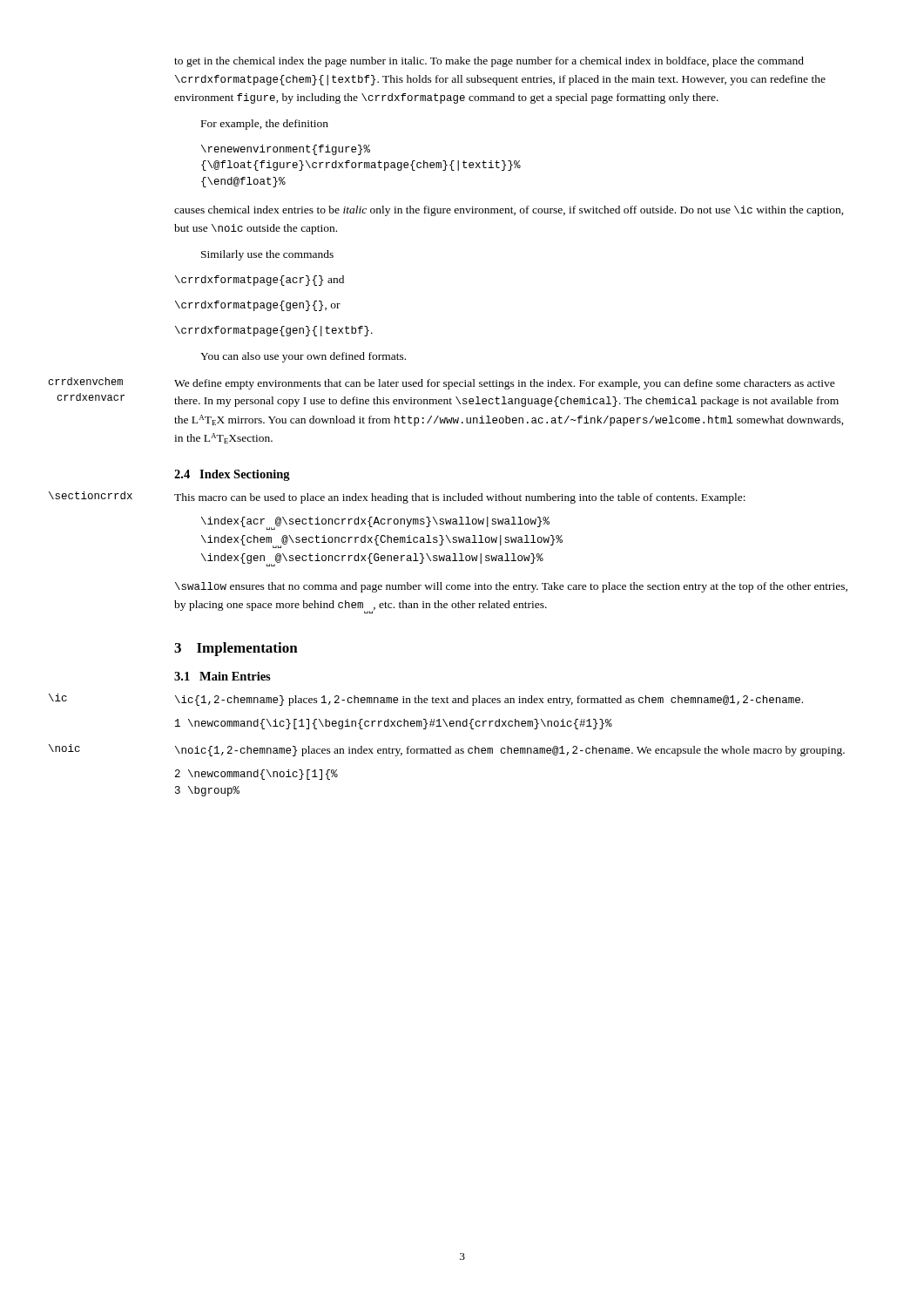Find the block starting "3.1 Main Entries"
The height and width of the screenshot is (1307, 924).
click(x=222, y=676)
